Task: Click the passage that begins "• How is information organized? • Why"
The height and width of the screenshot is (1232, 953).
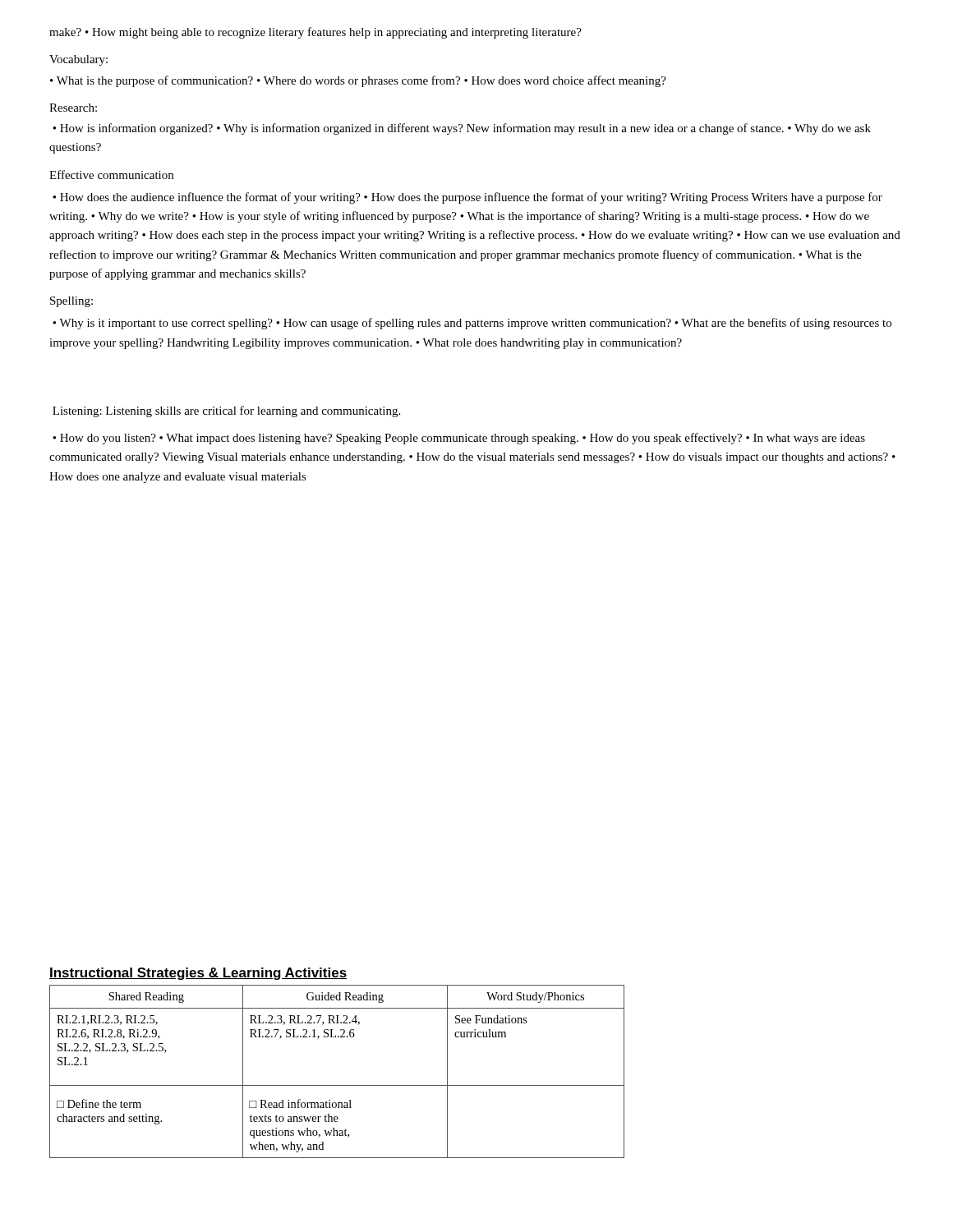Action: click(x=460, y=138)
